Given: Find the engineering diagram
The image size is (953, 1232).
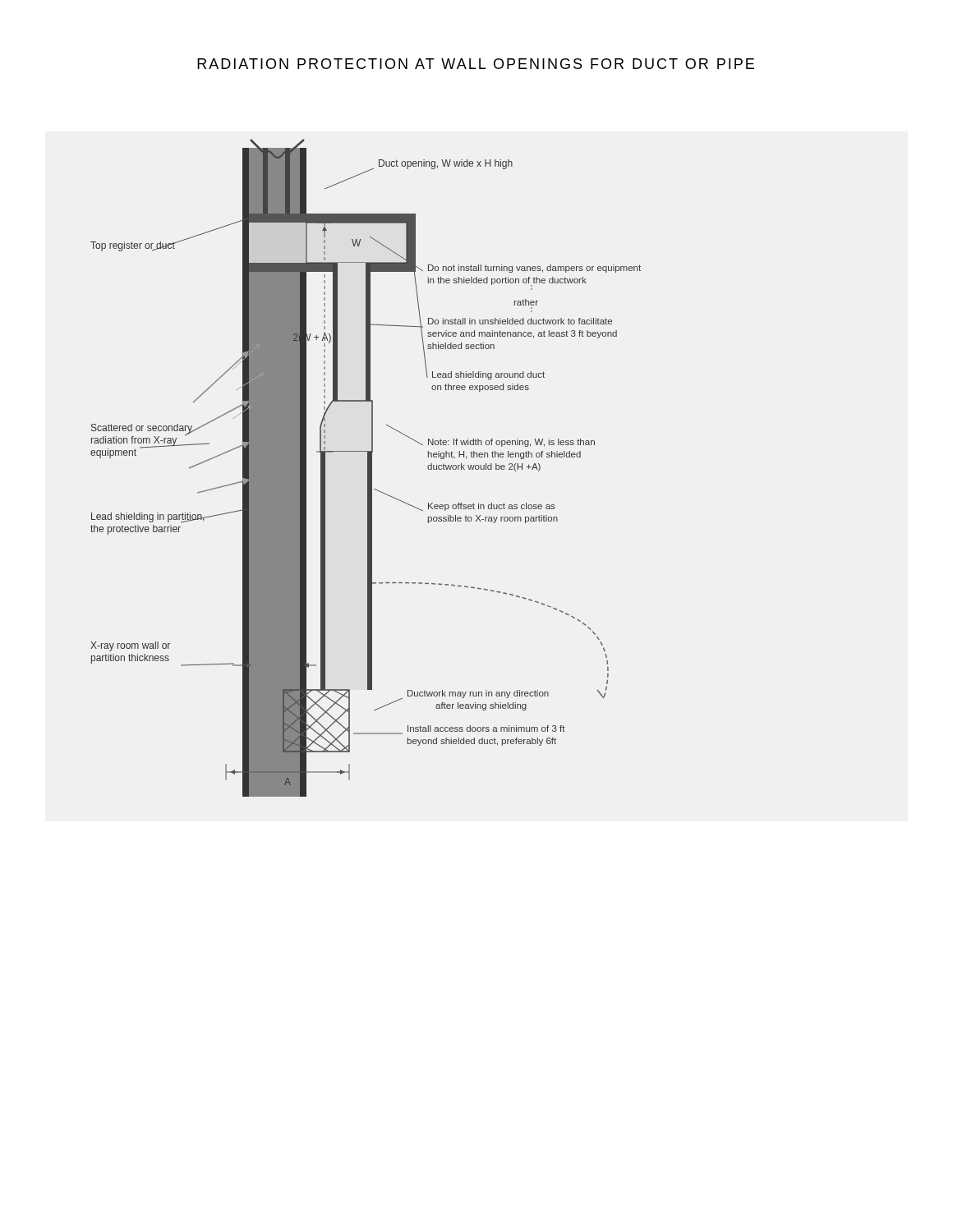Looking at the screenshot, I should (x=476, y=480).
